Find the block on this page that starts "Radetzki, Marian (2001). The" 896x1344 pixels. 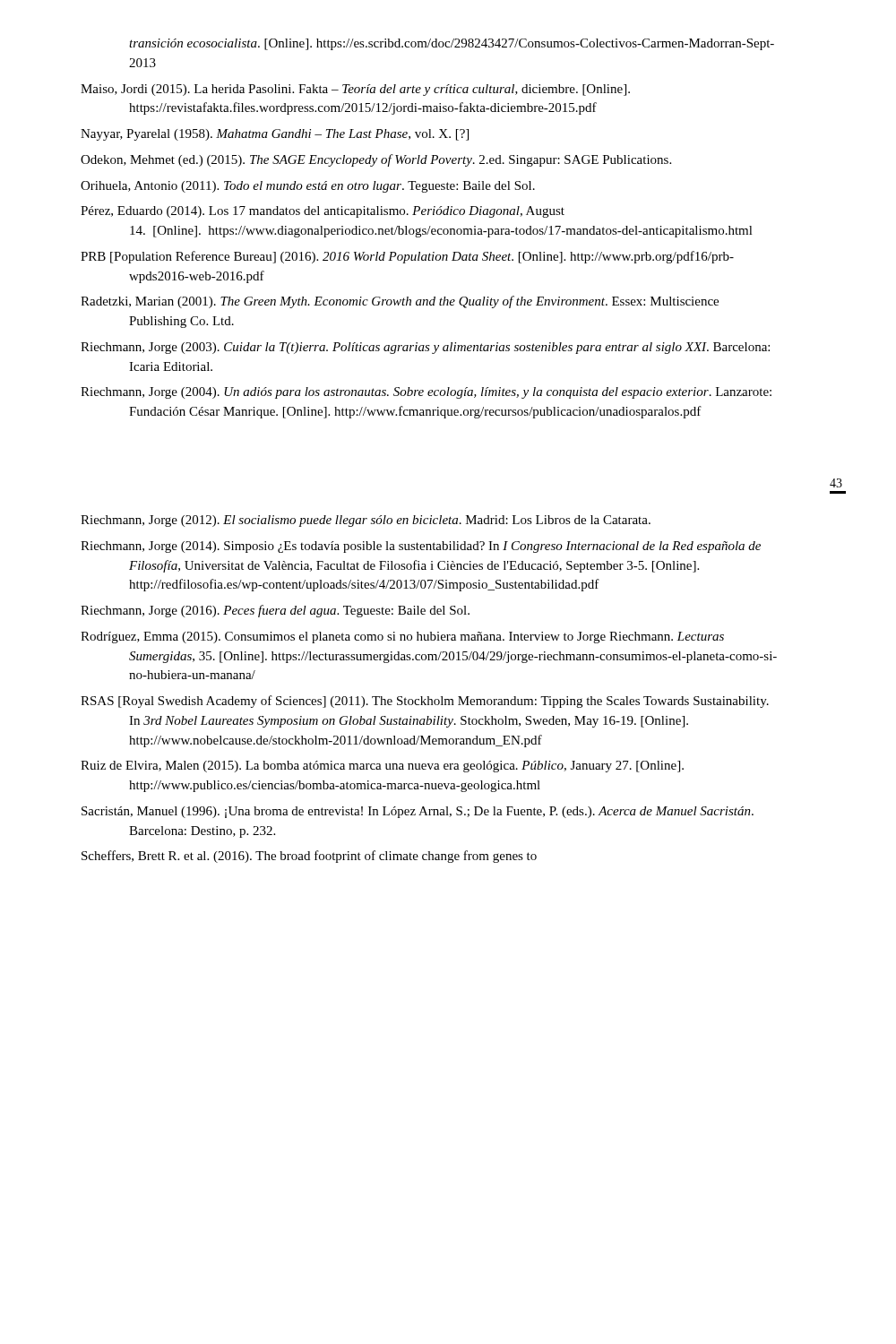pyautogui.click(x=400, y=311)
